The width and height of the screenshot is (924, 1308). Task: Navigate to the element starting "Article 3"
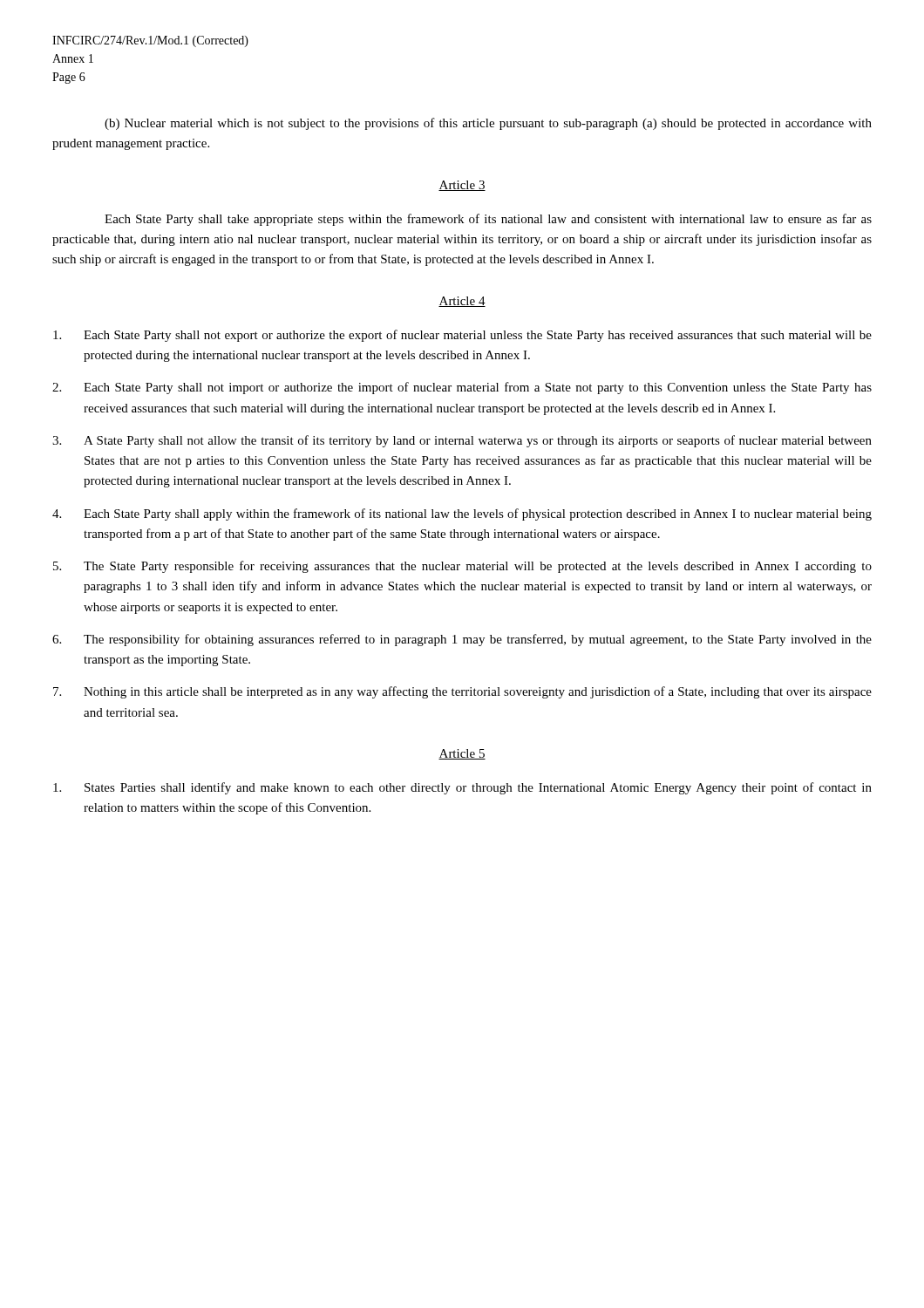coord(462,184)
